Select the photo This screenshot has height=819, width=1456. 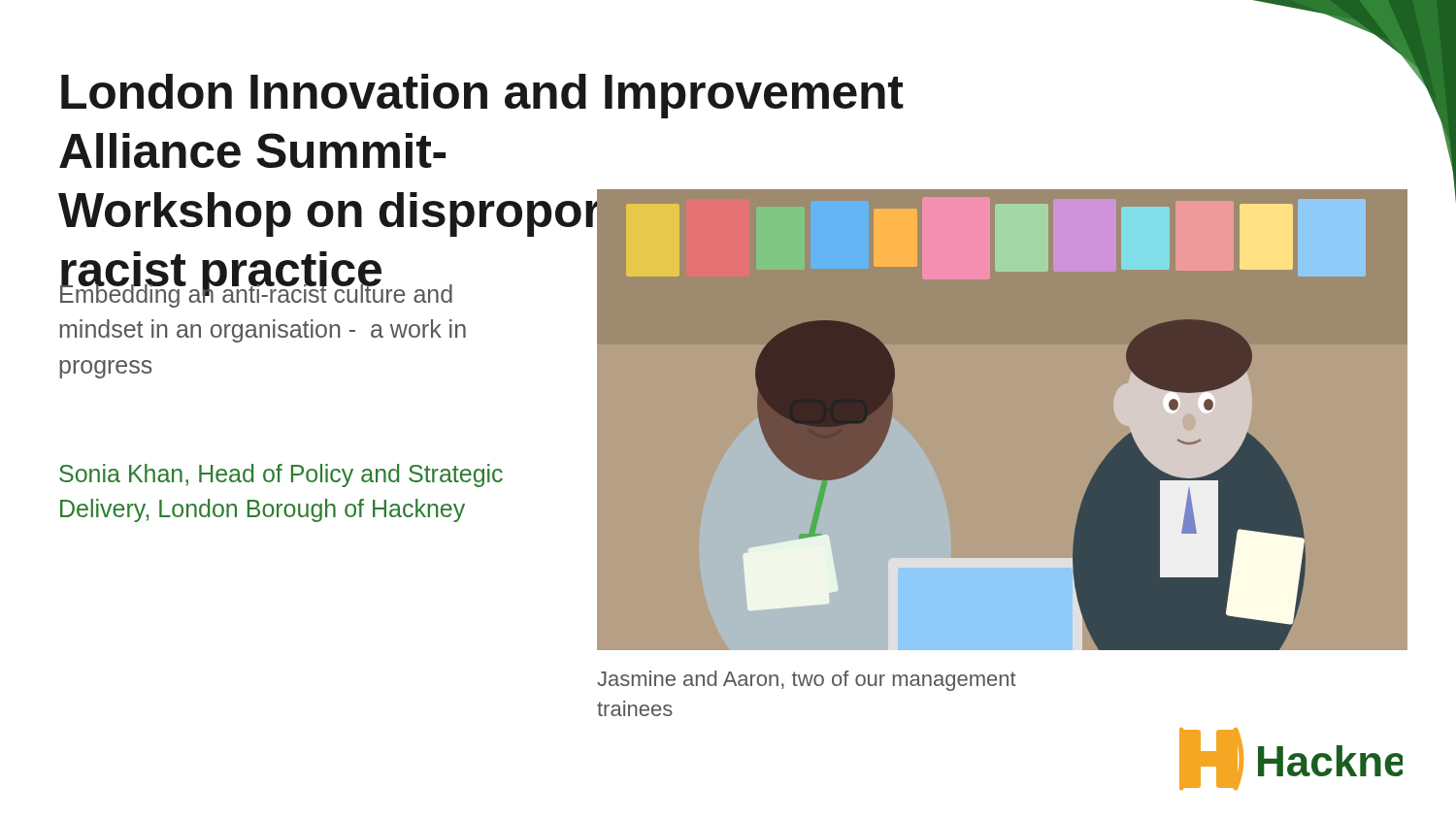pyautogui.click(x=1002, y=420)
